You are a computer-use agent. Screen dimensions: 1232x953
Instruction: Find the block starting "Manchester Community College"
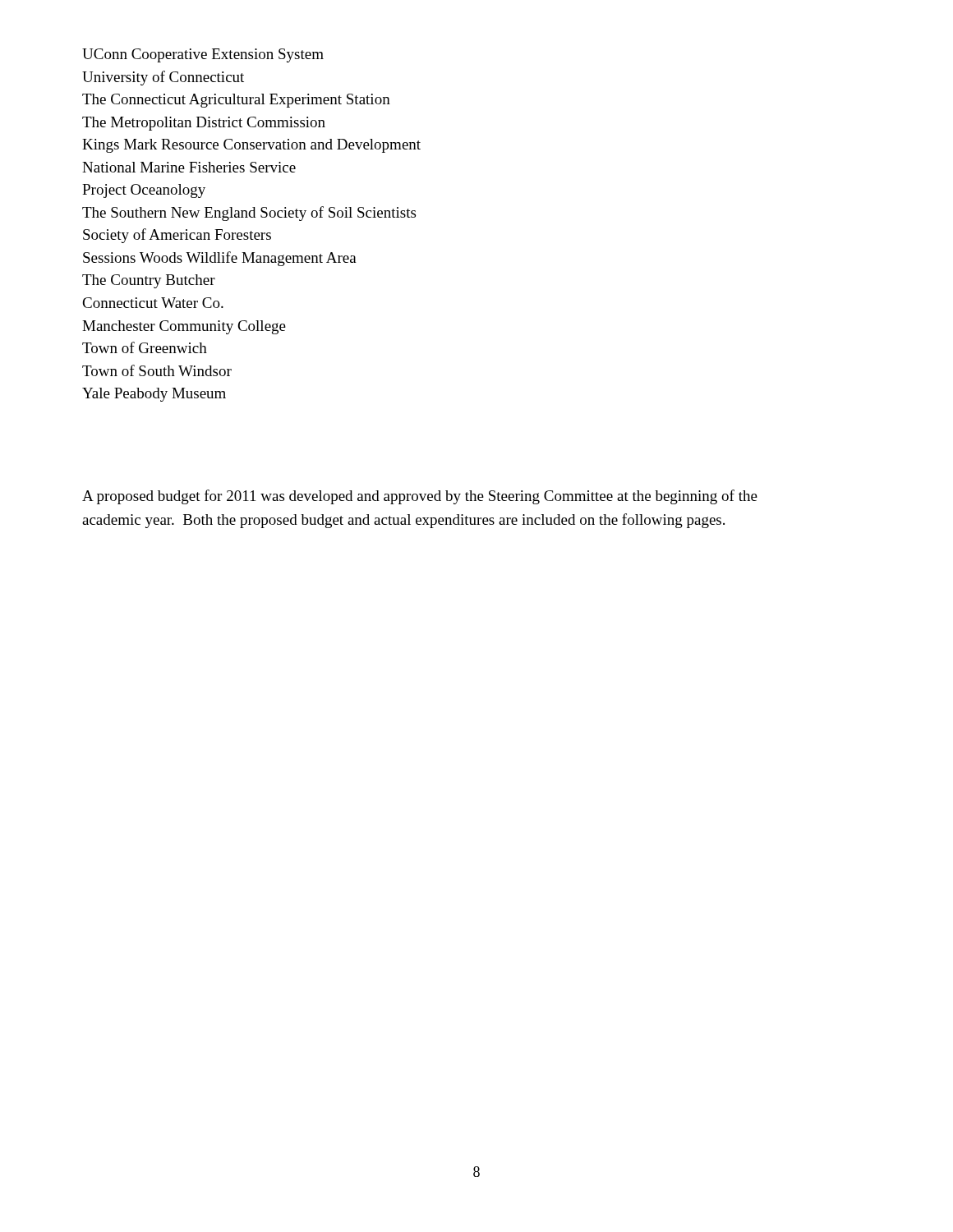point(184,325)
